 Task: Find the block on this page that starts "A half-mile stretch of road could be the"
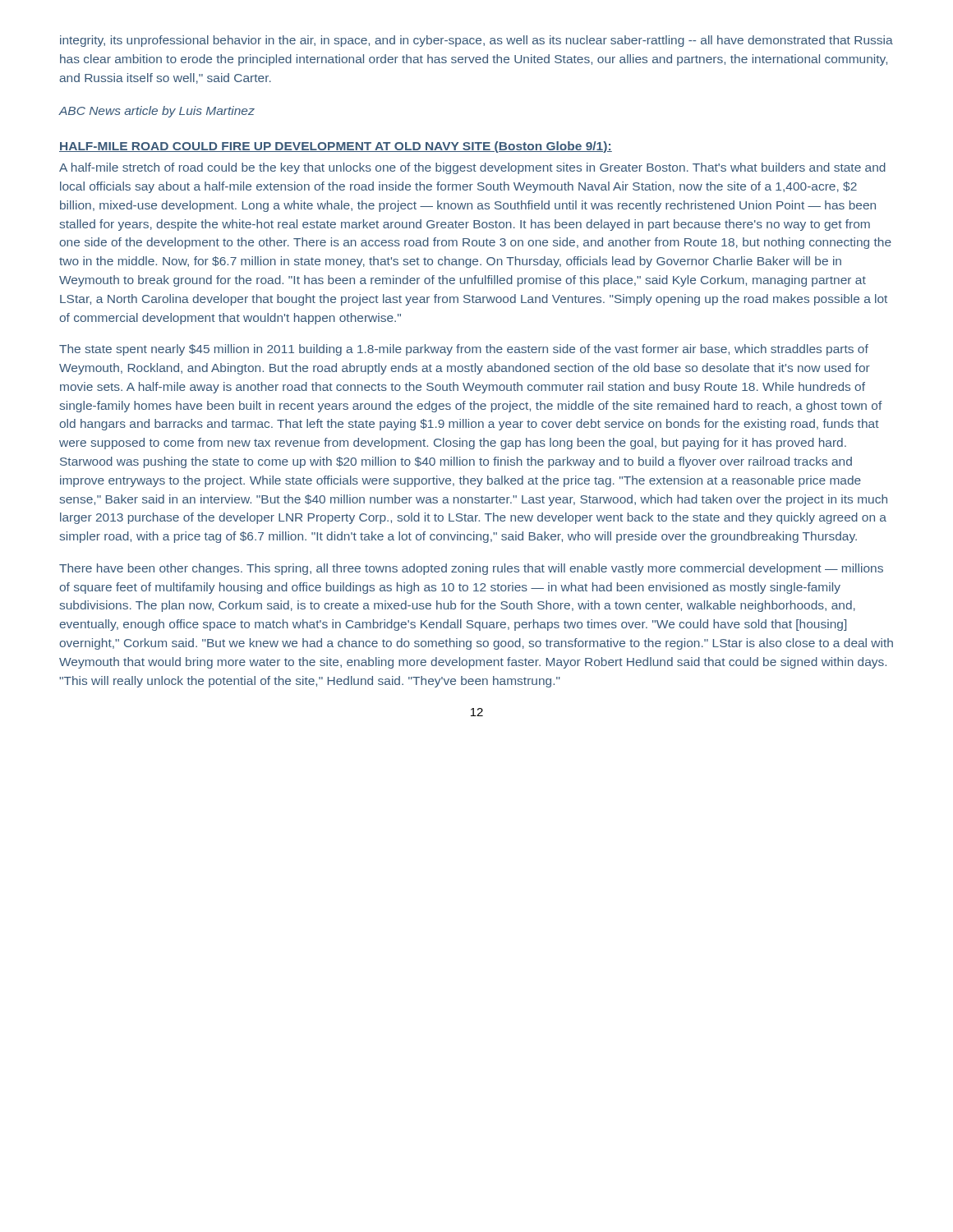click(x=476, y=243)
